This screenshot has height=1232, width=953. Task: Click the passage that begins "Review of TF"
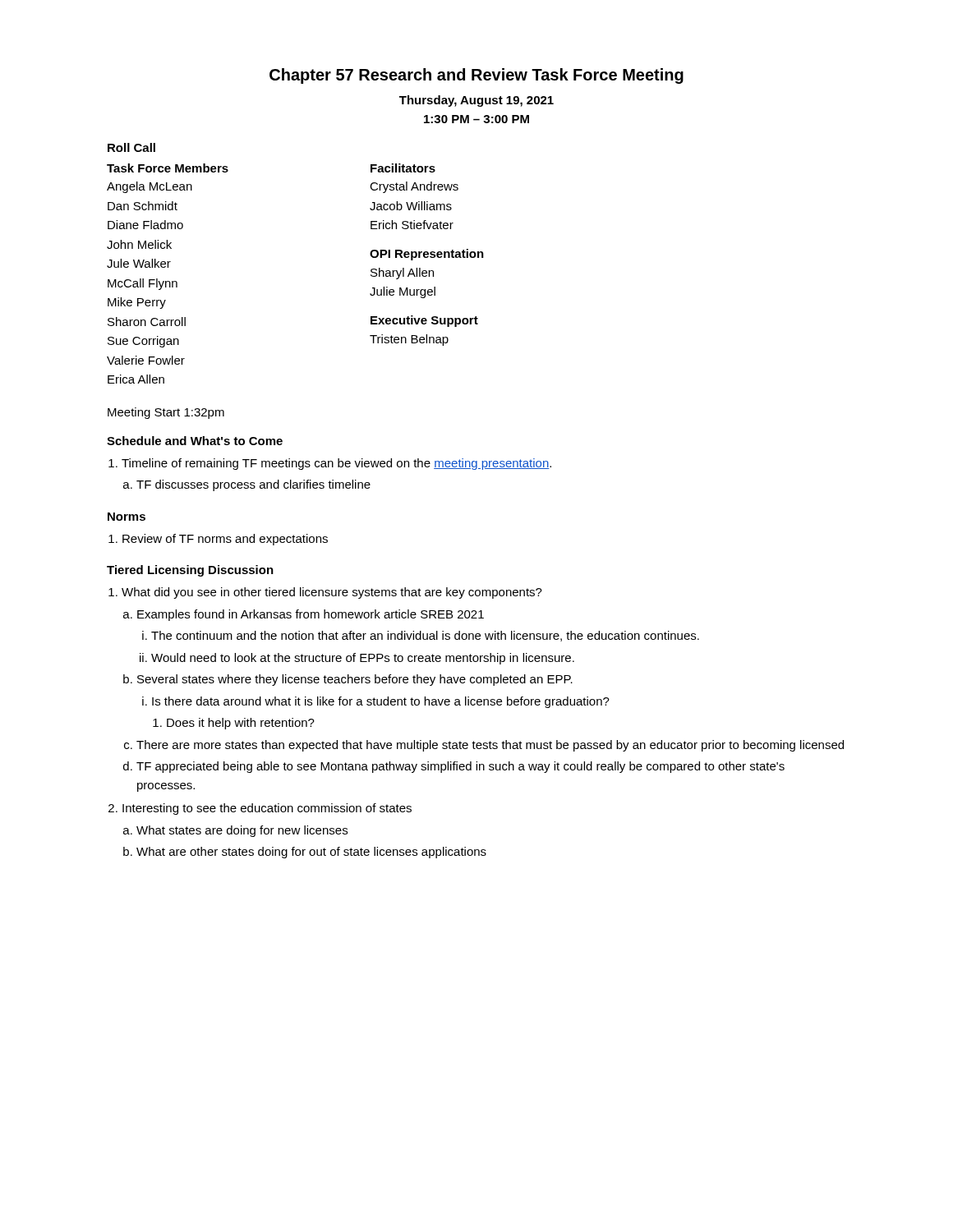(225, 540)
